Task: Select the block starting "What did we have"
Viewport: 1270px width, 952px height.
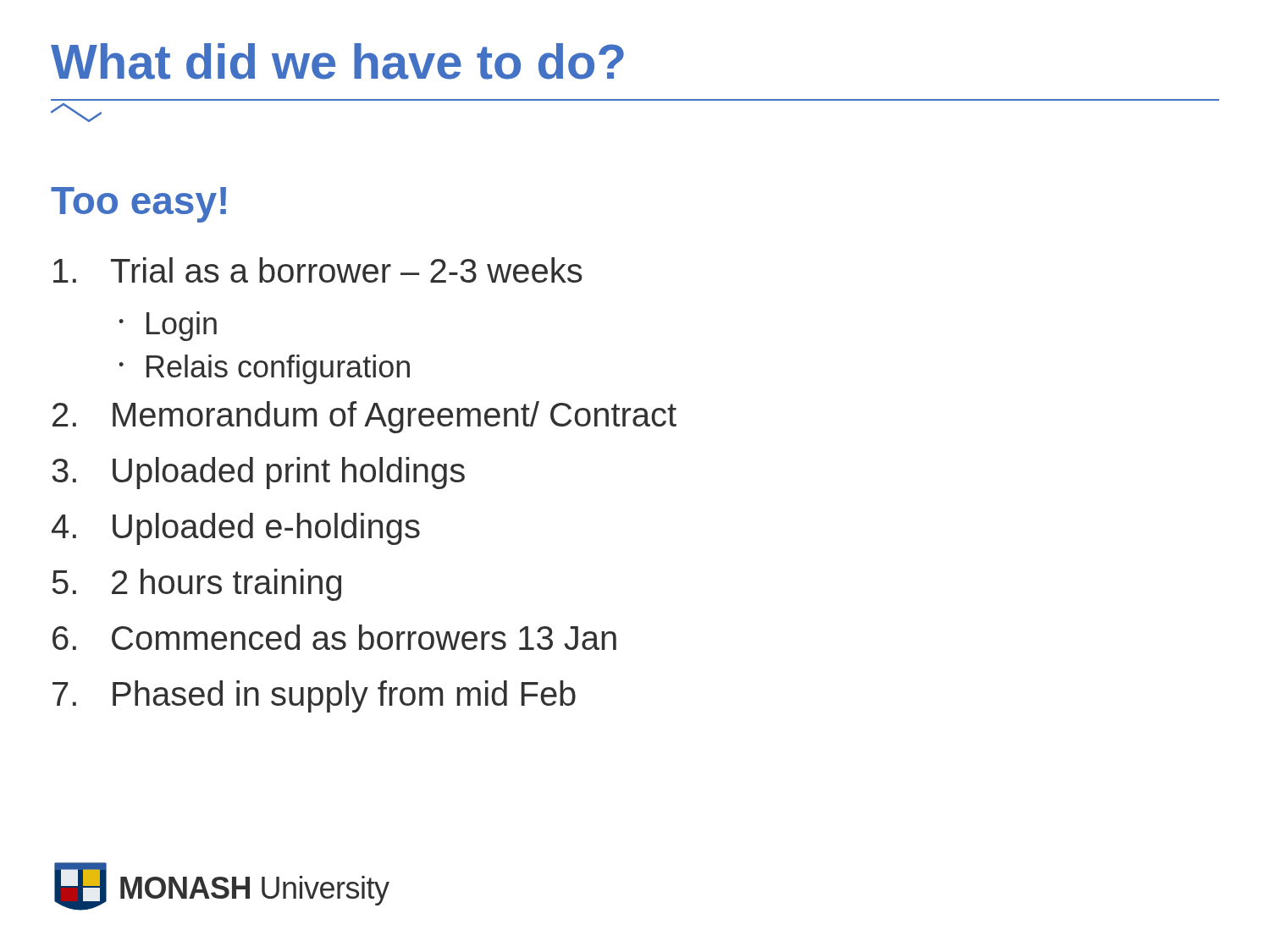Action: (337, 61)
